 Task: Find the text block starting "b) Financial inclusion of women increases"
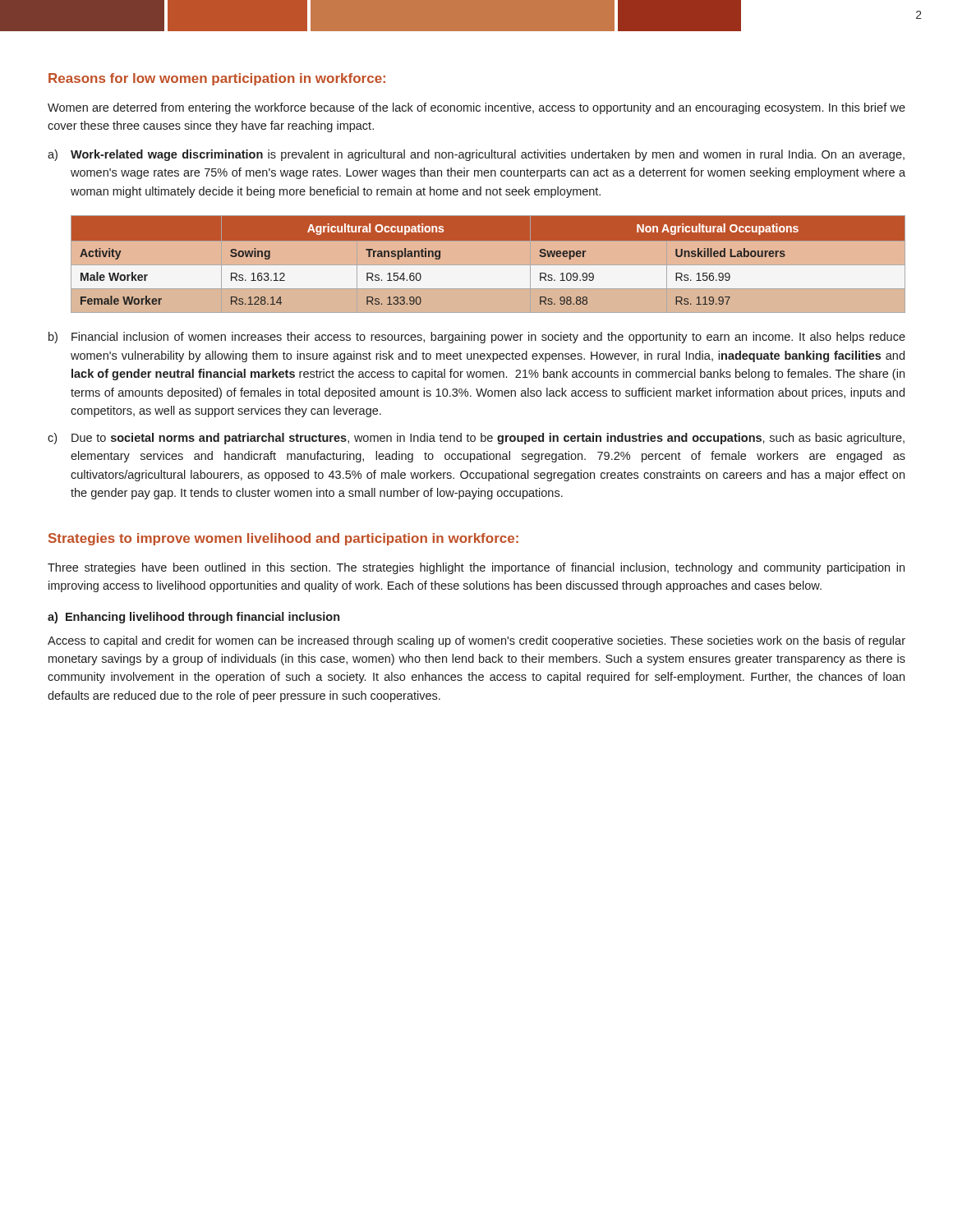(476, 374)
